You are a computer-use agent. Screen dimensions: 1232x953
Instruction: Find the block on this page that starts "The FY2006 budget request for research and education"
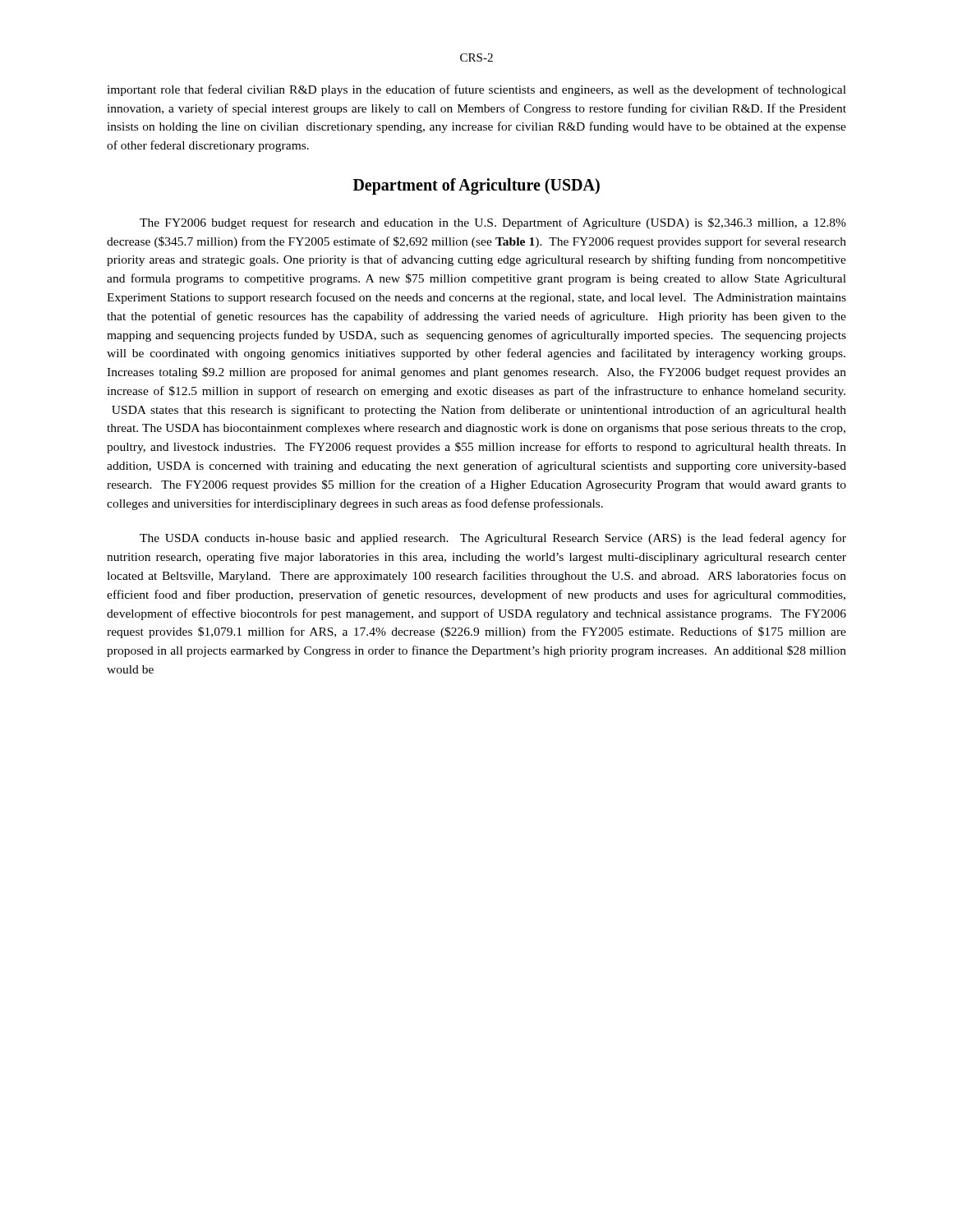[x=476, y=362]
